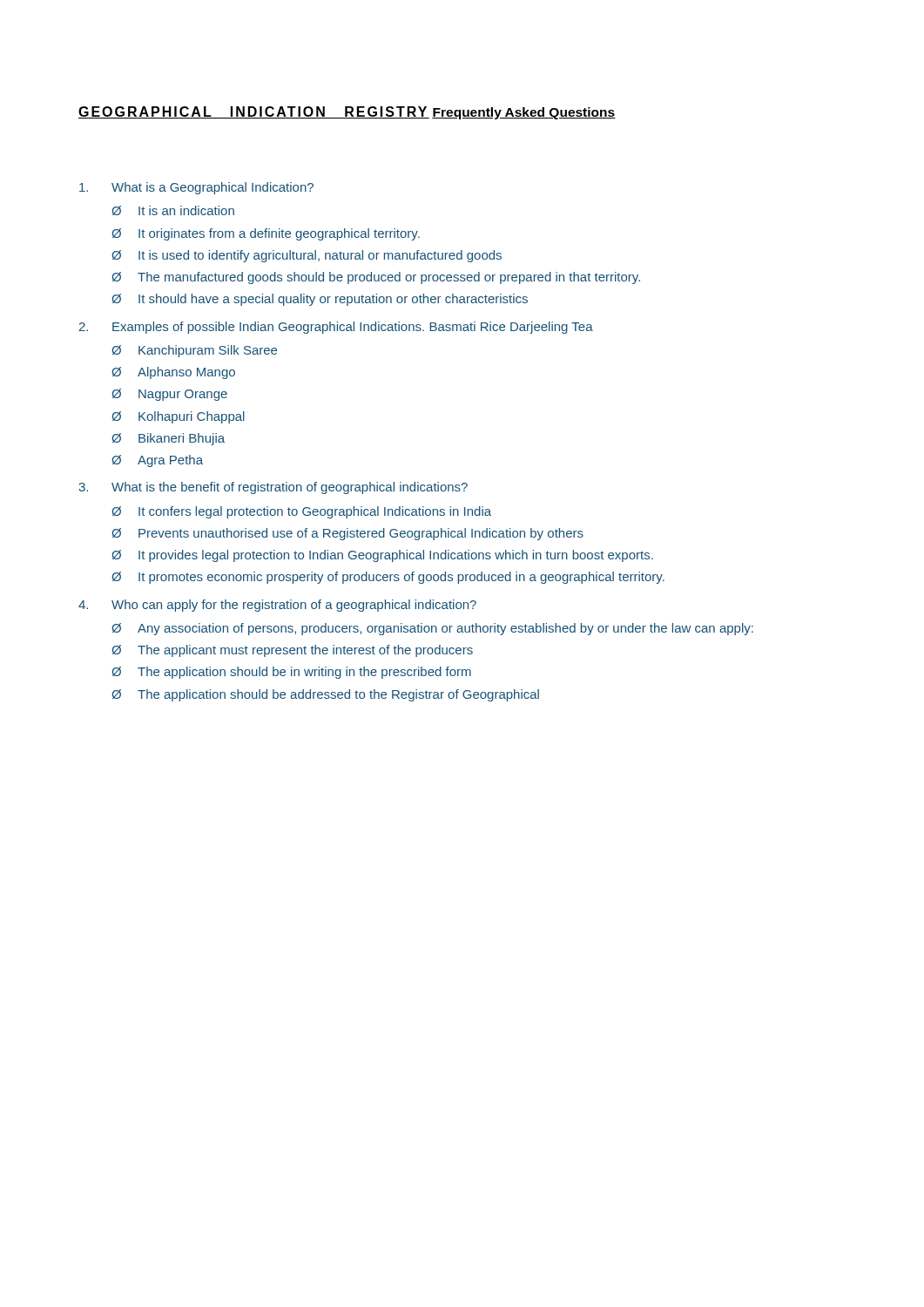Click where it says "Ø It is an indication"
The width and height of the screenshot is (924, 1307).
(x=173, y=211)
